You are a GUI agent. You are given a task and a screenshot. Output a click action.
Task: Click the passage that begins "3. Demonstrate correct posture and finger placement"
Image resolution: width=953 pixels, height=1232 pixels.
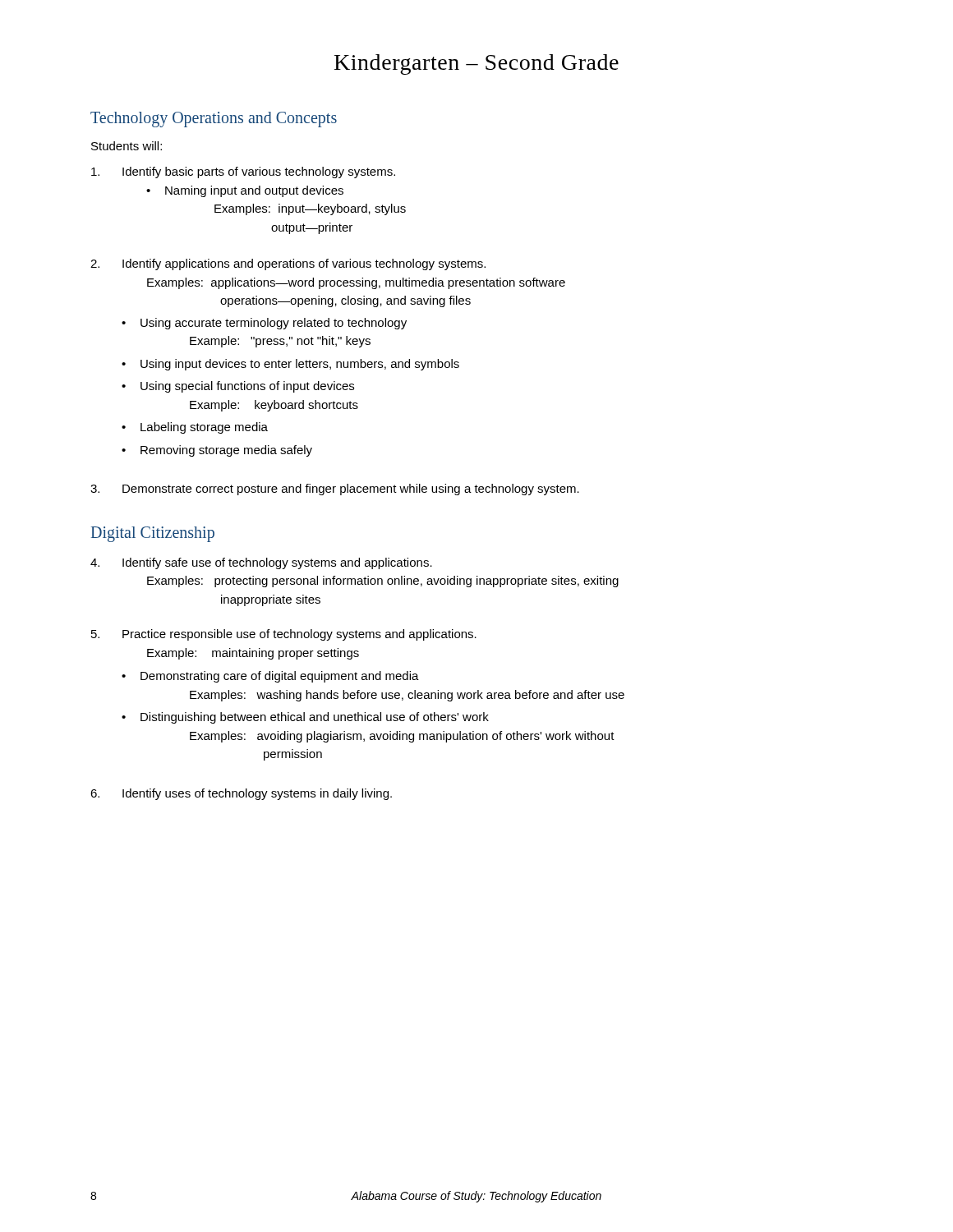[x=335, y=489]
